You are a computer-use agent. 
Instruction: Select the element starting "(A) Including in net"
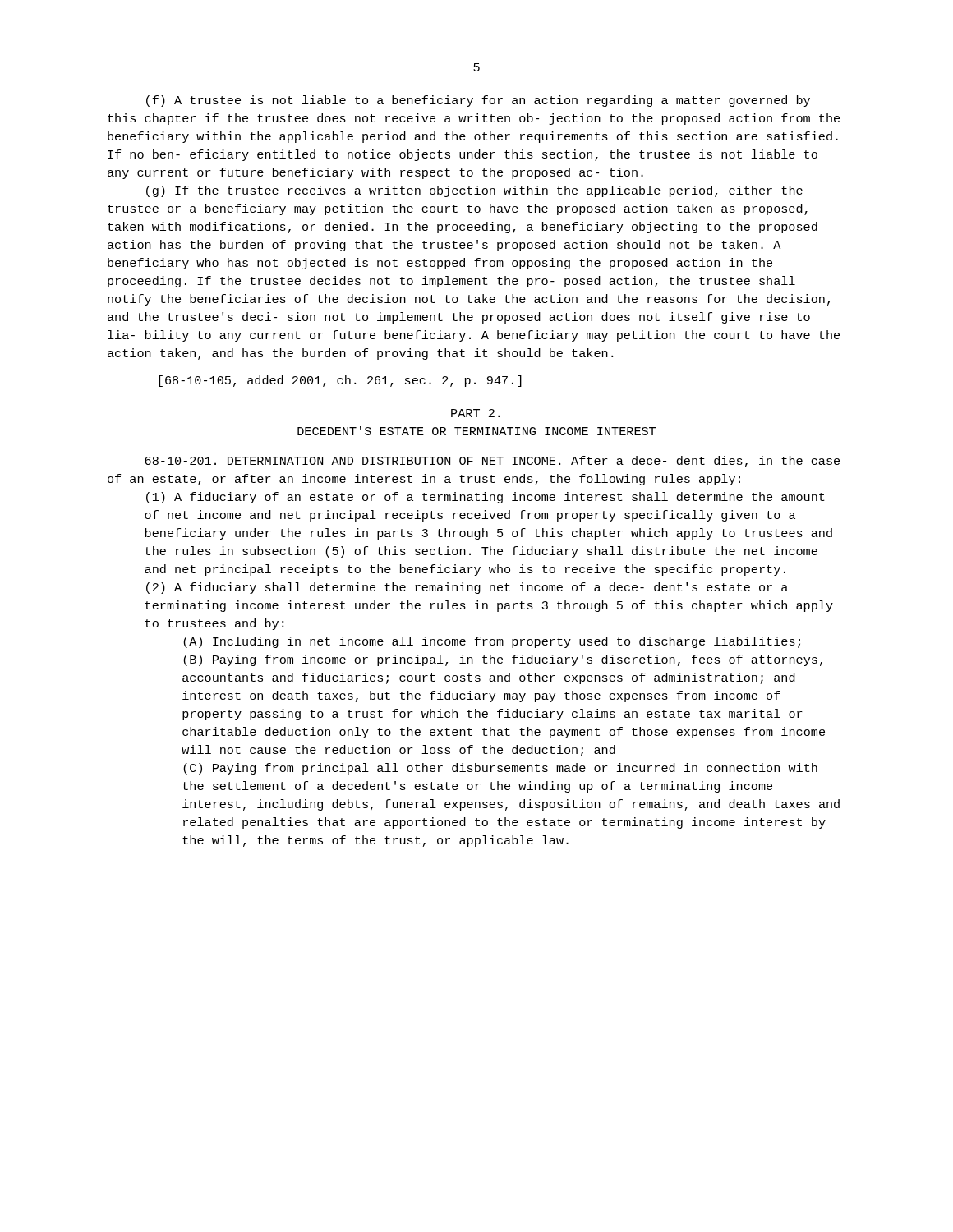[476, 642]
